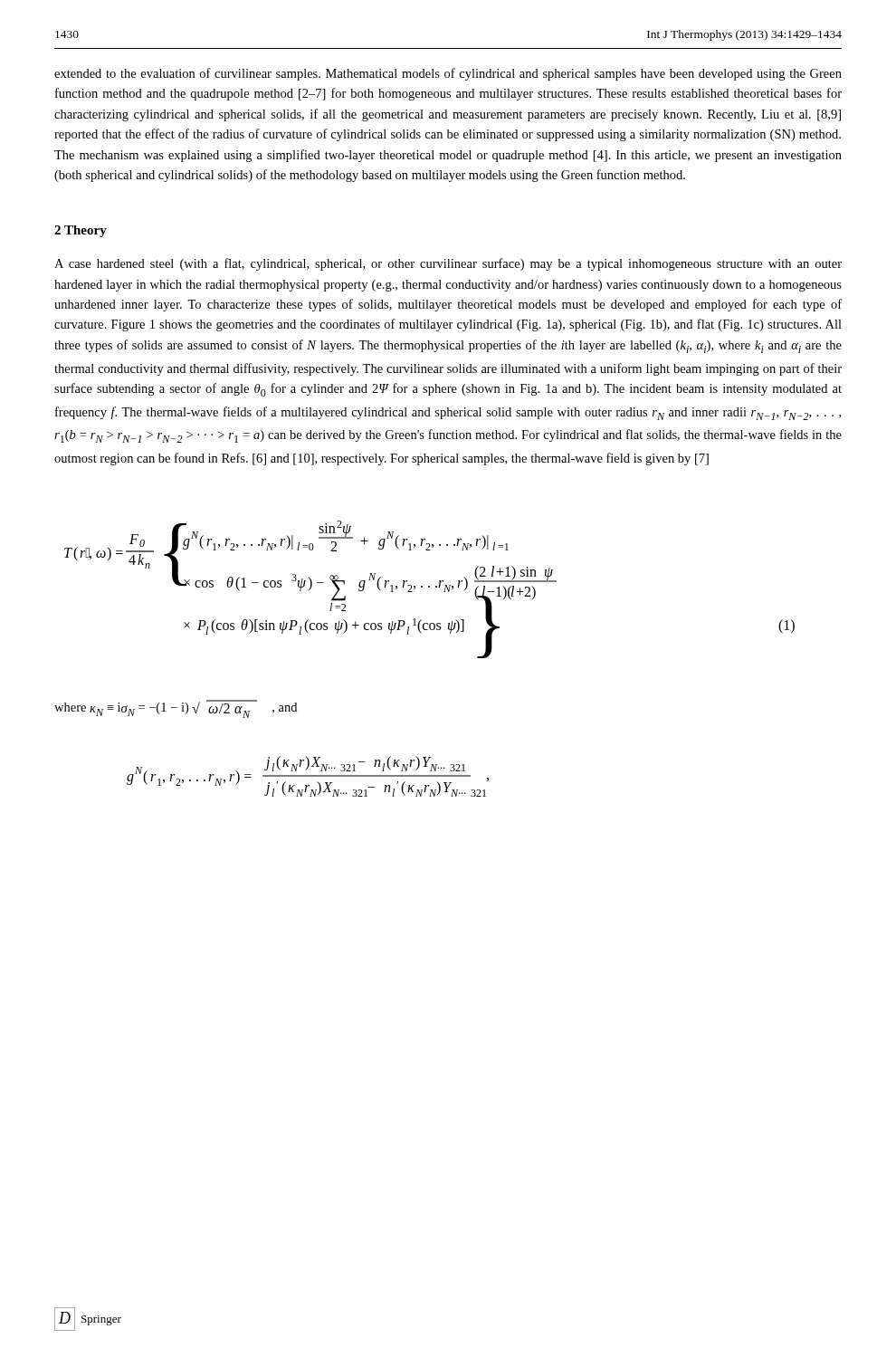896x1358 pixels.
Task: Find the formula that reads "g N ( r 1 , r"
Action: click(434, 777)
